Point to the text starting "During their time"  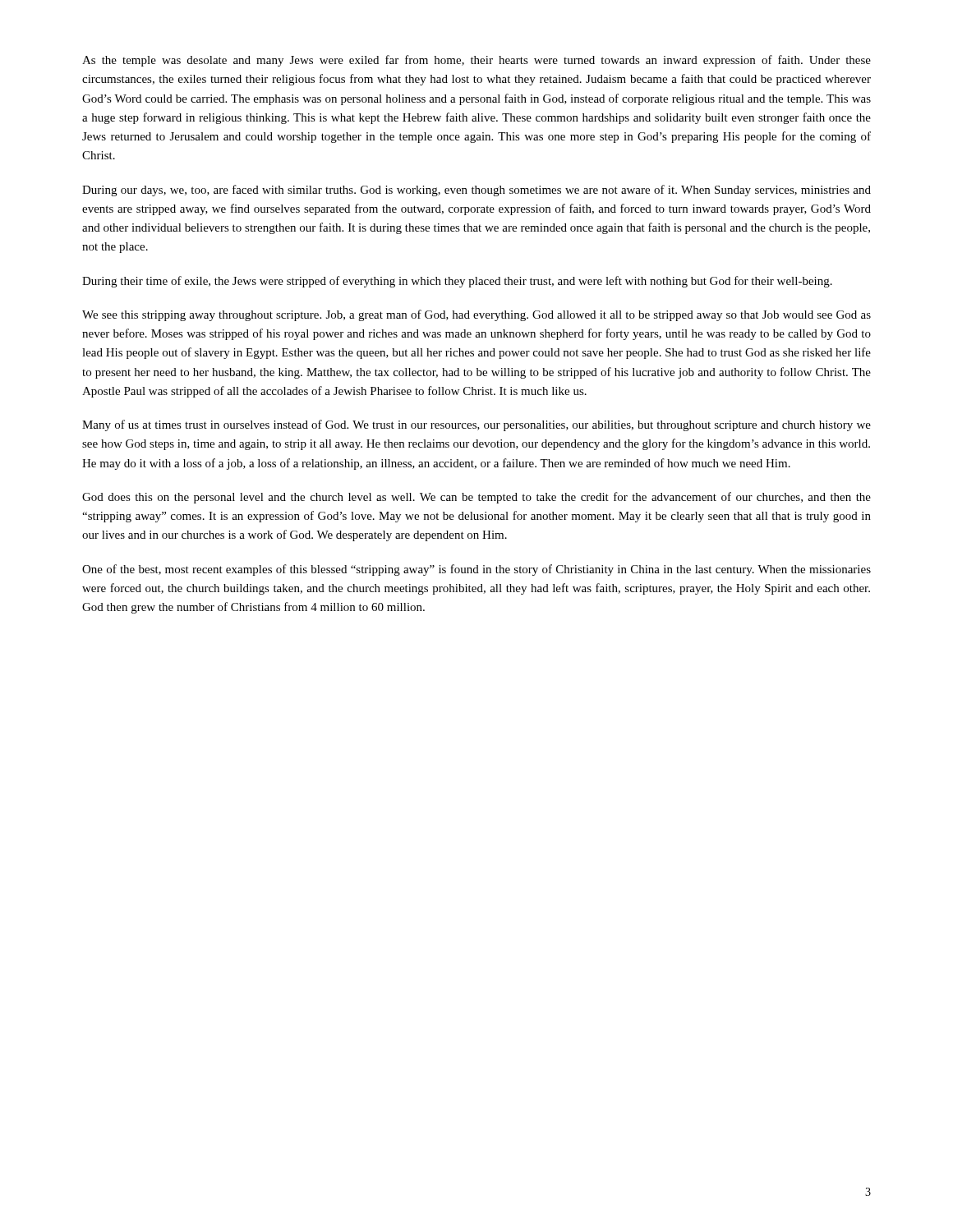457,280
